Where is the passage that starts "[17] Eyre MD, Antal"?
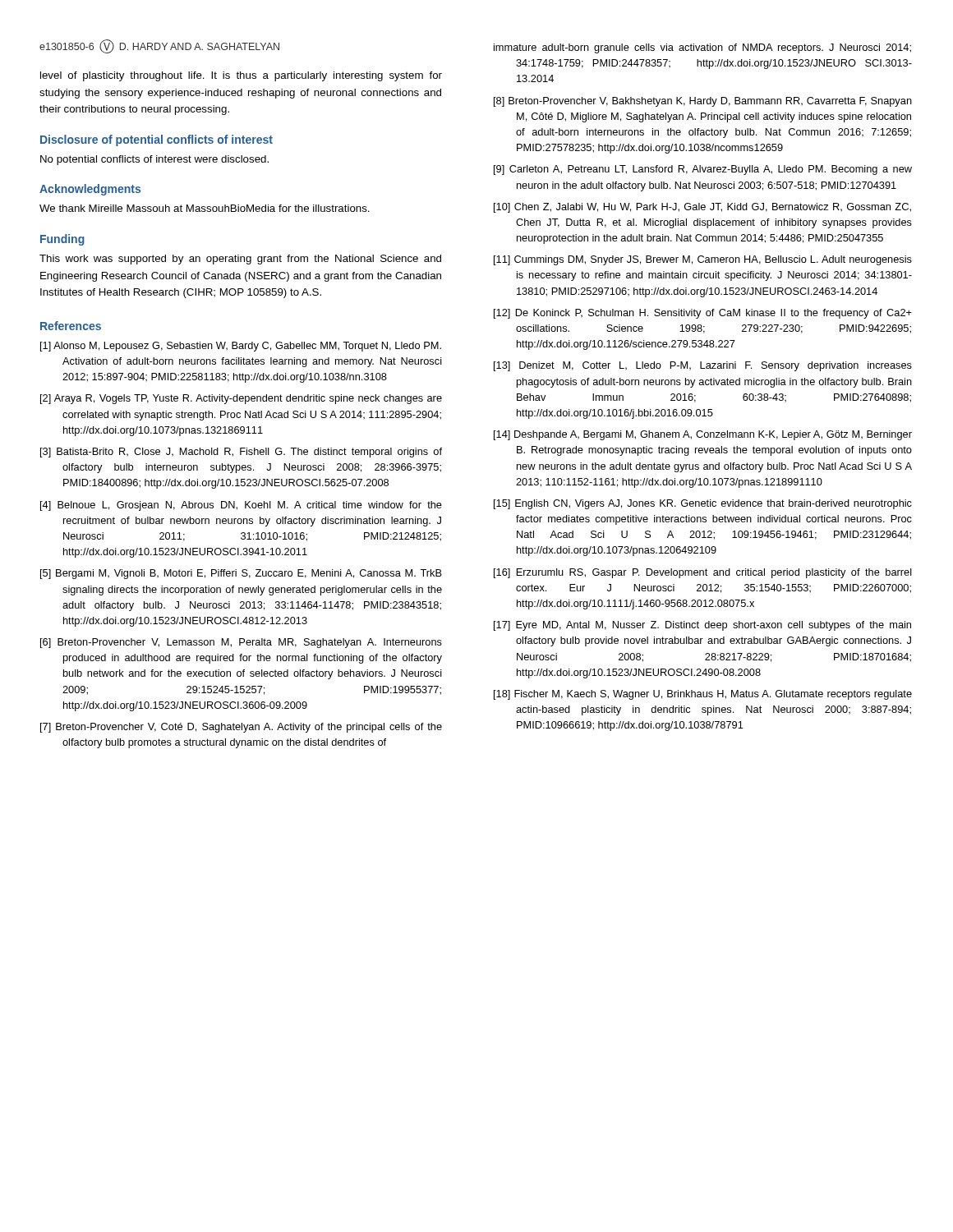Image resolution: width=953 pixels, height=1232 pixels. coord(702,648)
